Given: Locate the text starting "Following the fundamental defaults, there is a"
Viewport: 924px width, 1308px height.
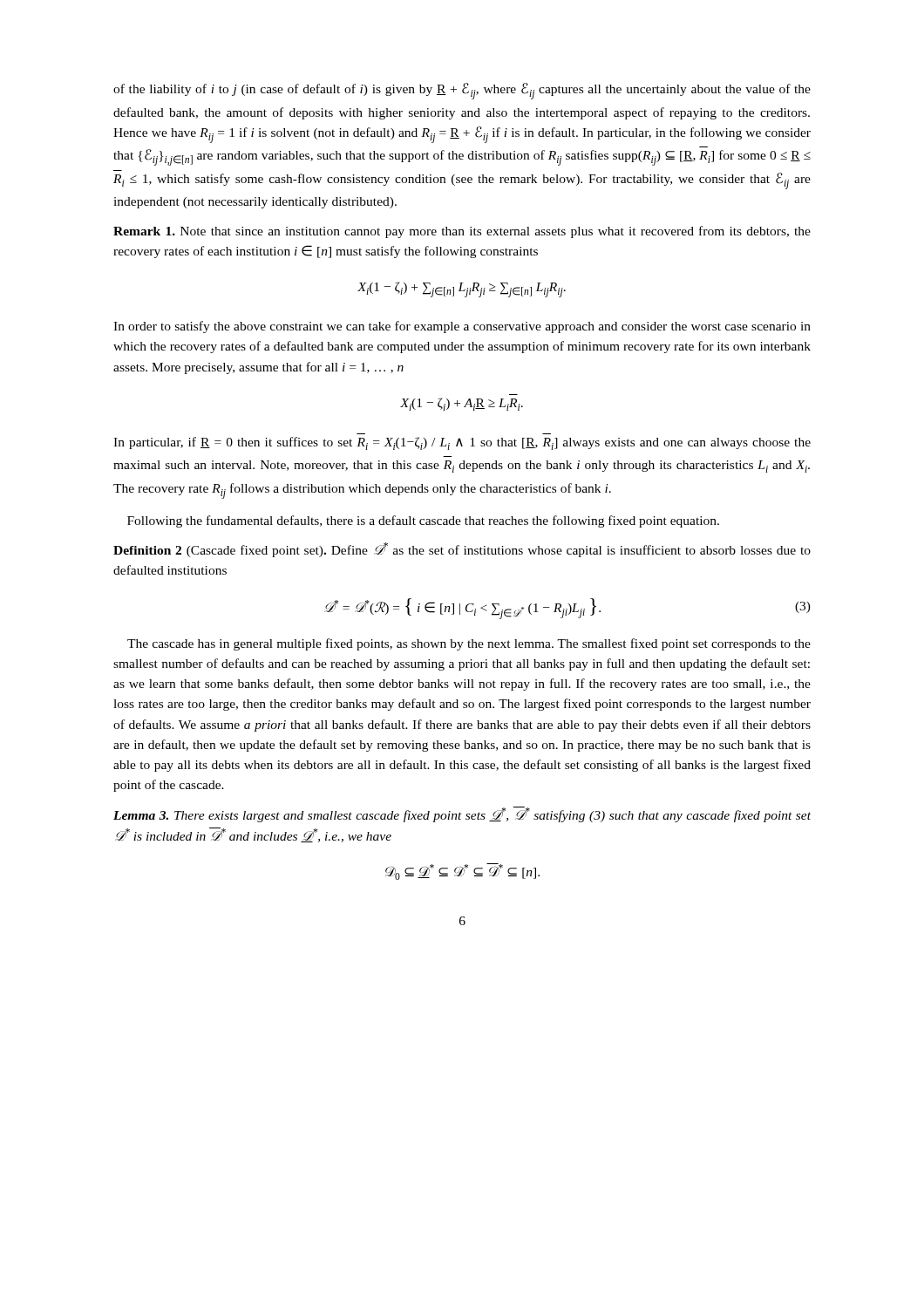Looking at the screenshot, I should coord(462,520).
